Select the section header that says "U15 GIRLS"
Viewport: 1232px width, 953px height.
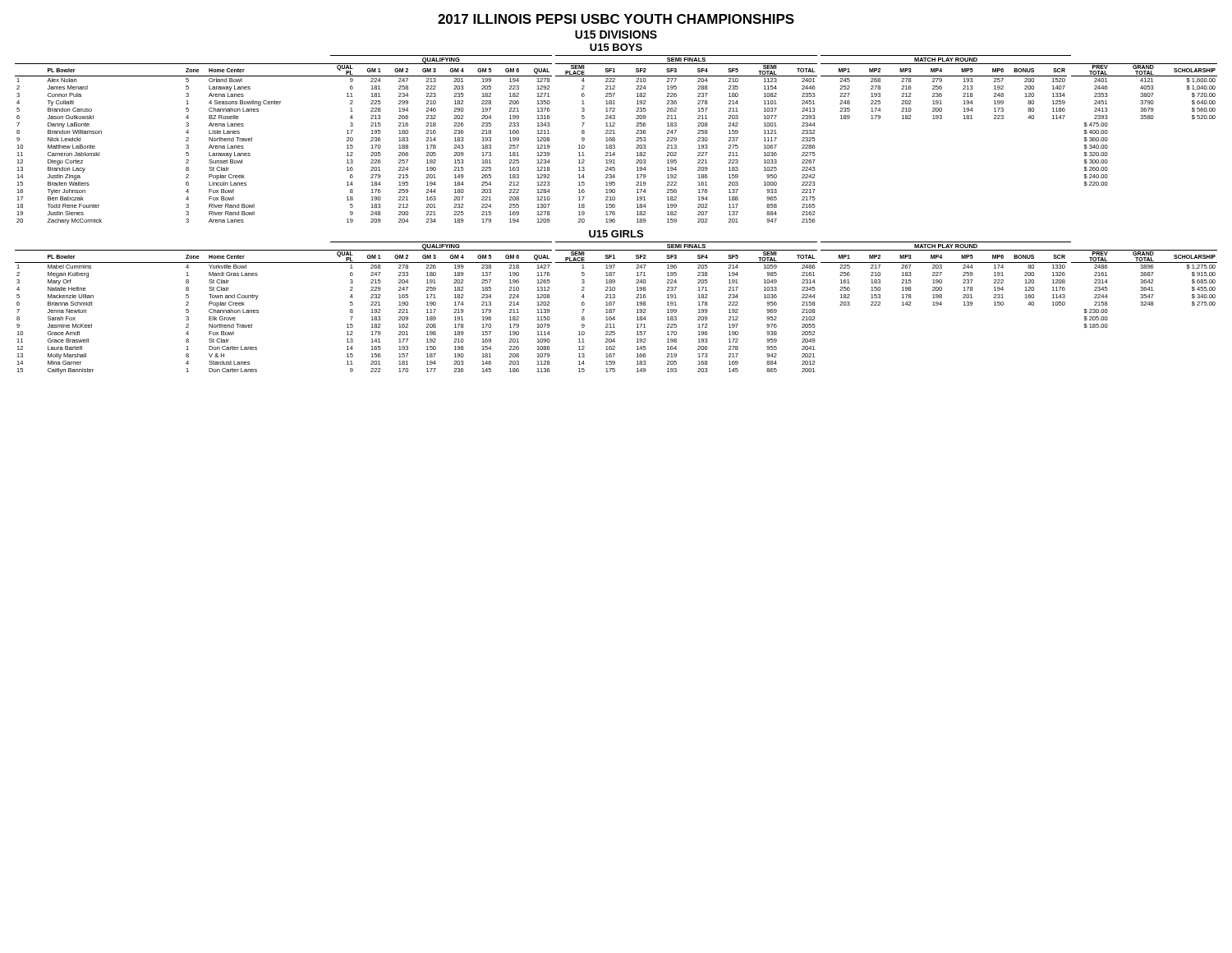coord(616,234)
